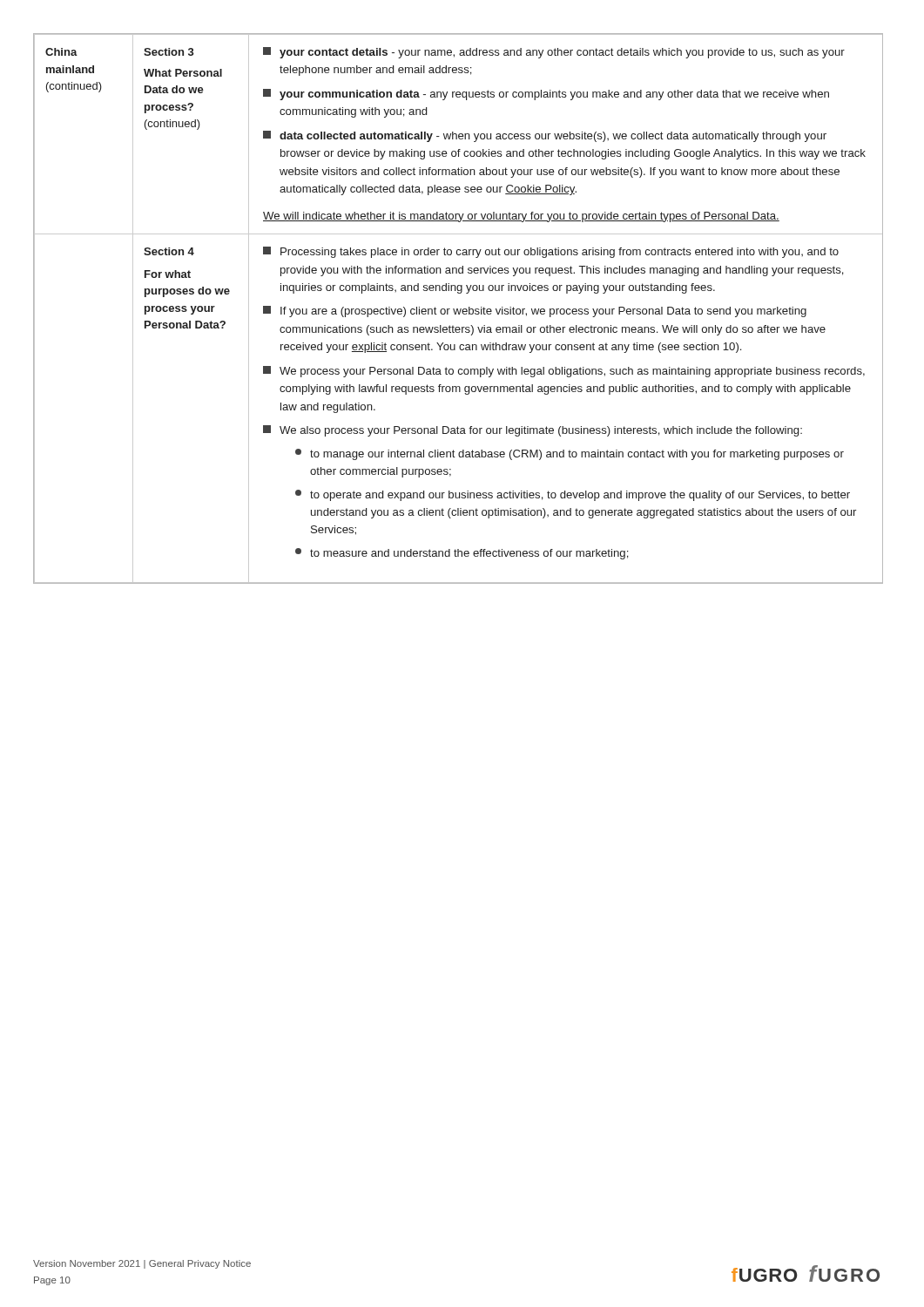This screenshot has width=924, height=1307.
Task: Click a table
Action: coord(458,309)
